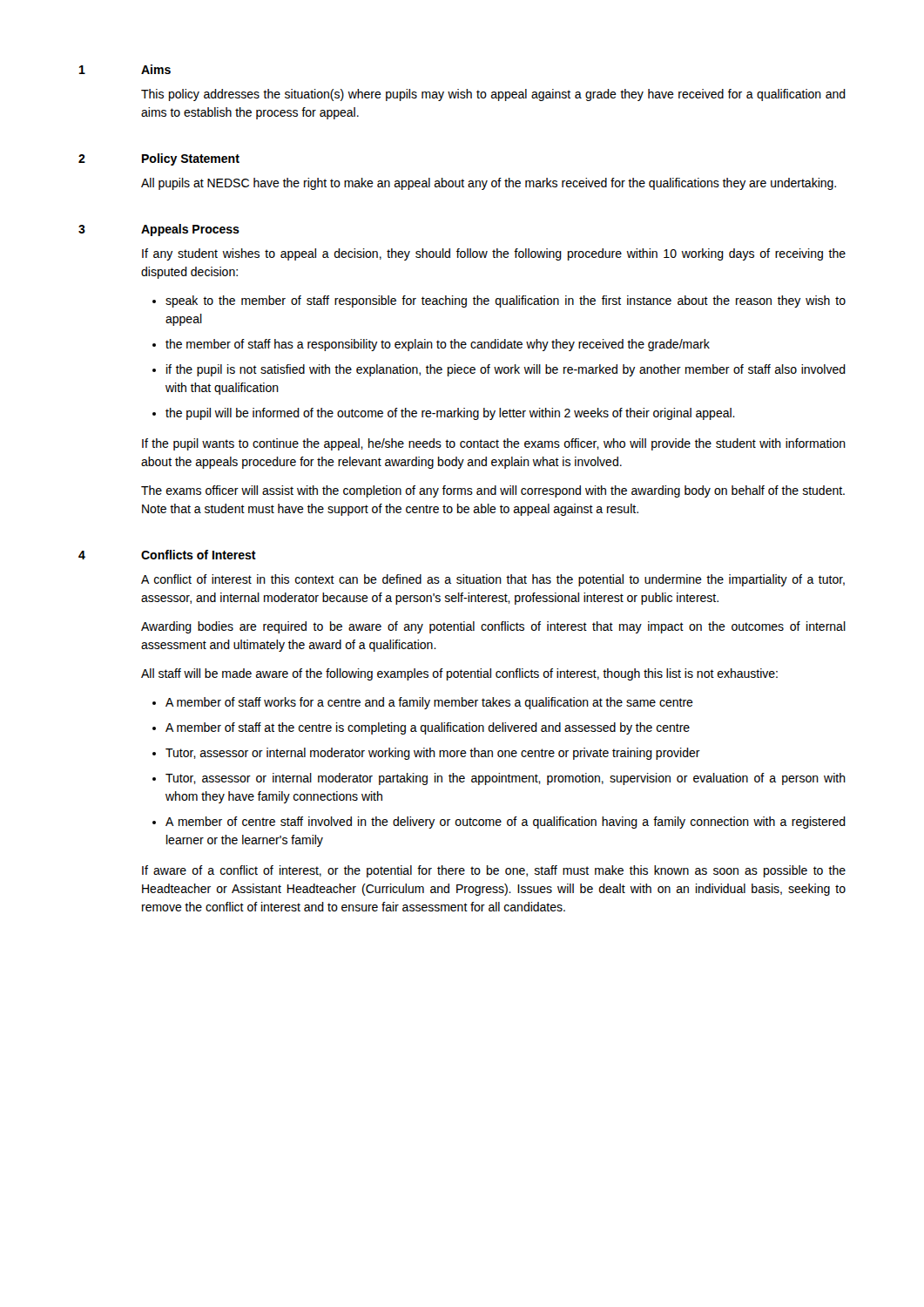Find the element starting "if the pupil is not satisfied with the"
Viewport: 924px width, 1307px height.
click(x=506, y=379)
